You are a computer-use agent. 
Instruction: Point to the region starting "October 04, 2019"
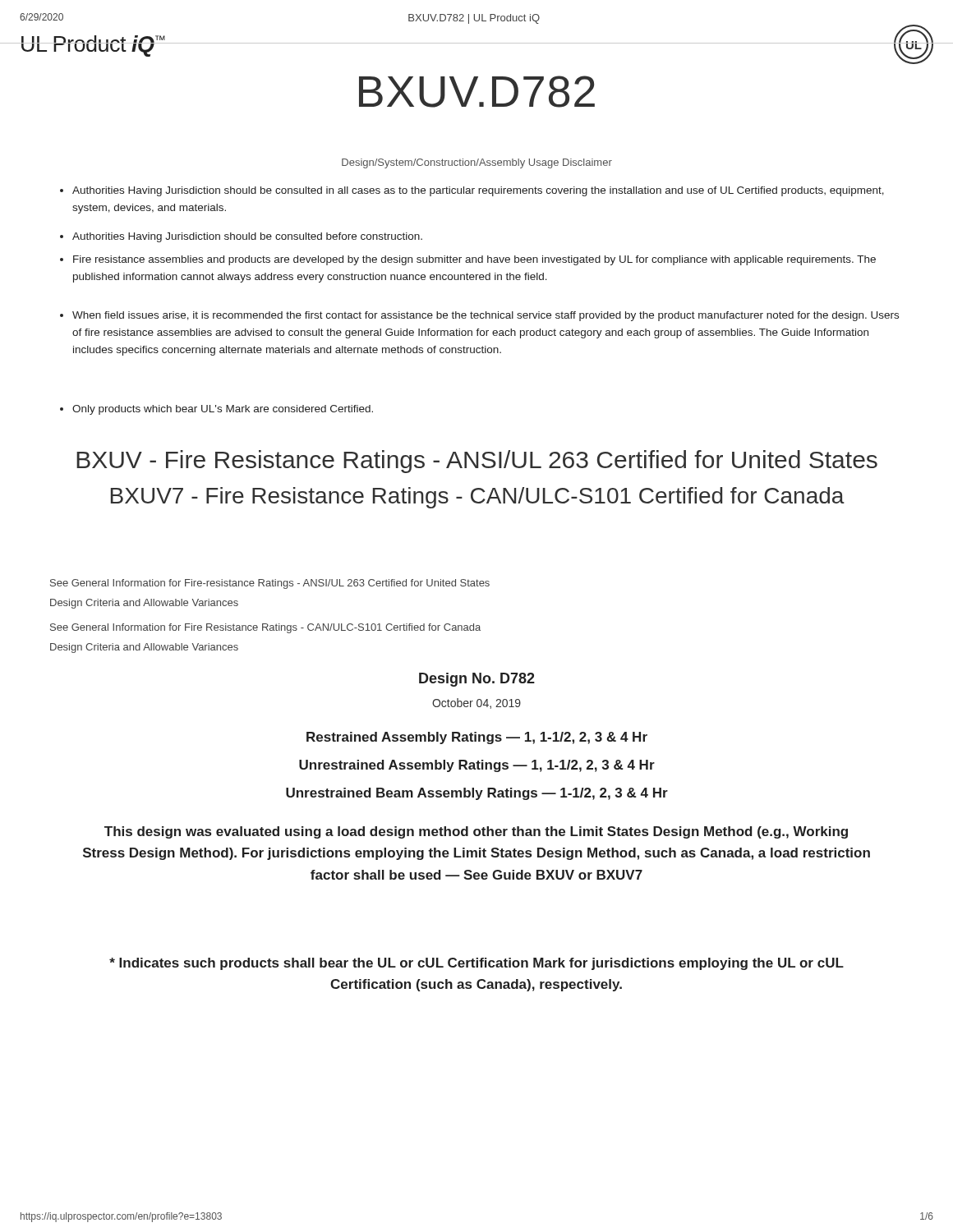tap(476, 703)
